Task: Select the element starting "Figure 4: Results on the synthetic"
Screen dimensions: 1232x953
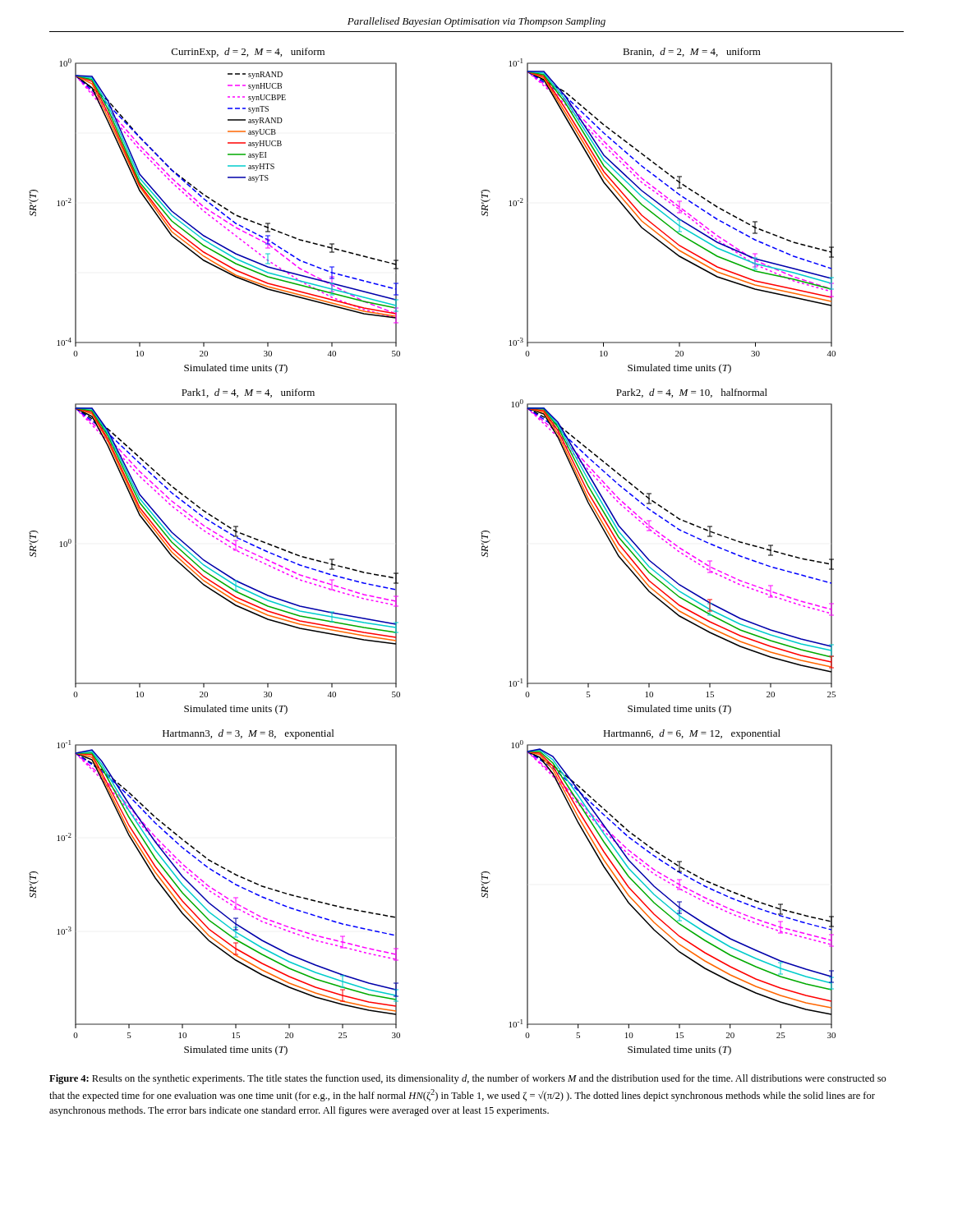Action: 468,1095
